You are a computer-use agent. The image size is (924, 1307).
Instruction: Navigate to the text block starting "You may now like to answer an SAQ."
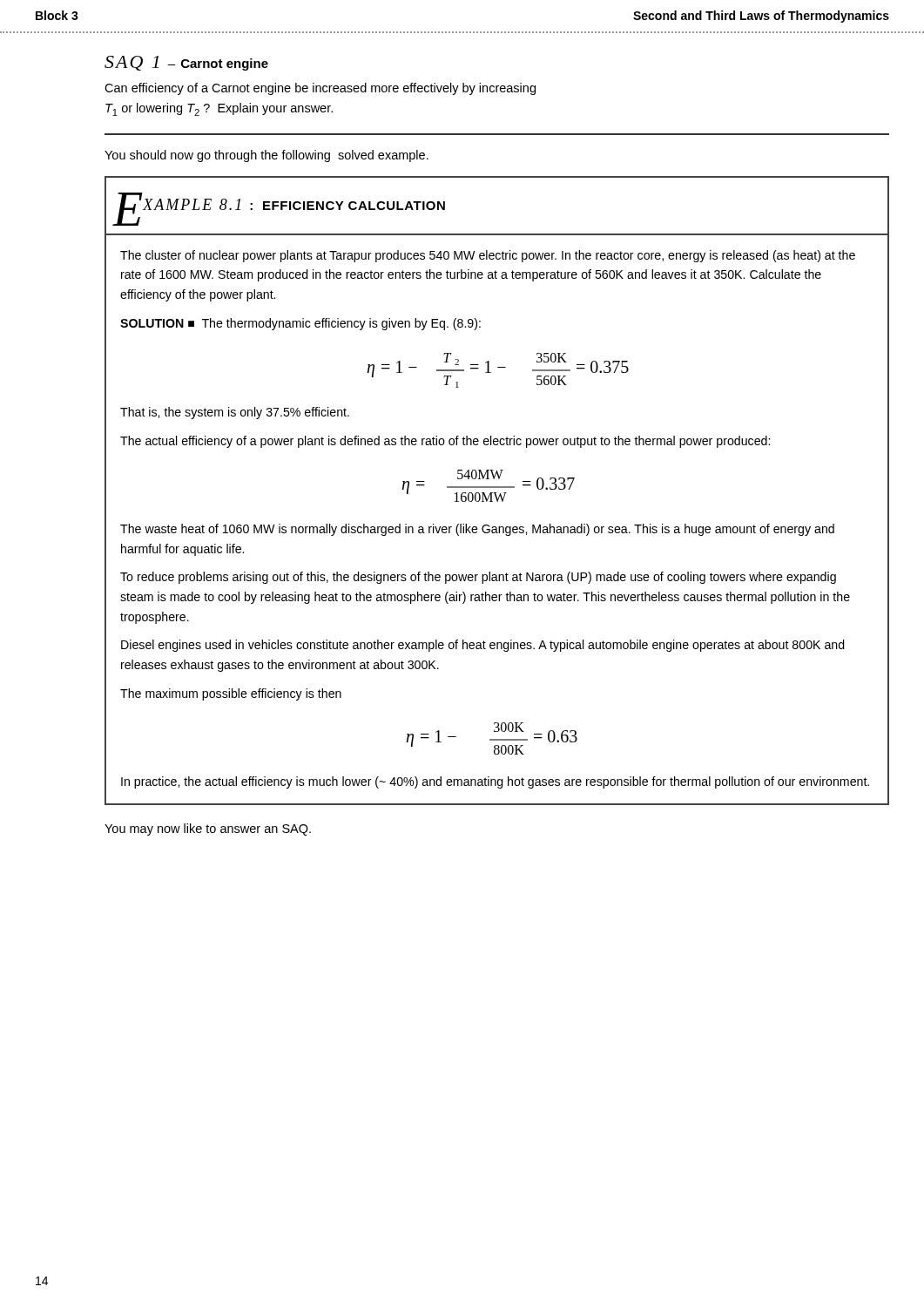point(208,829)
